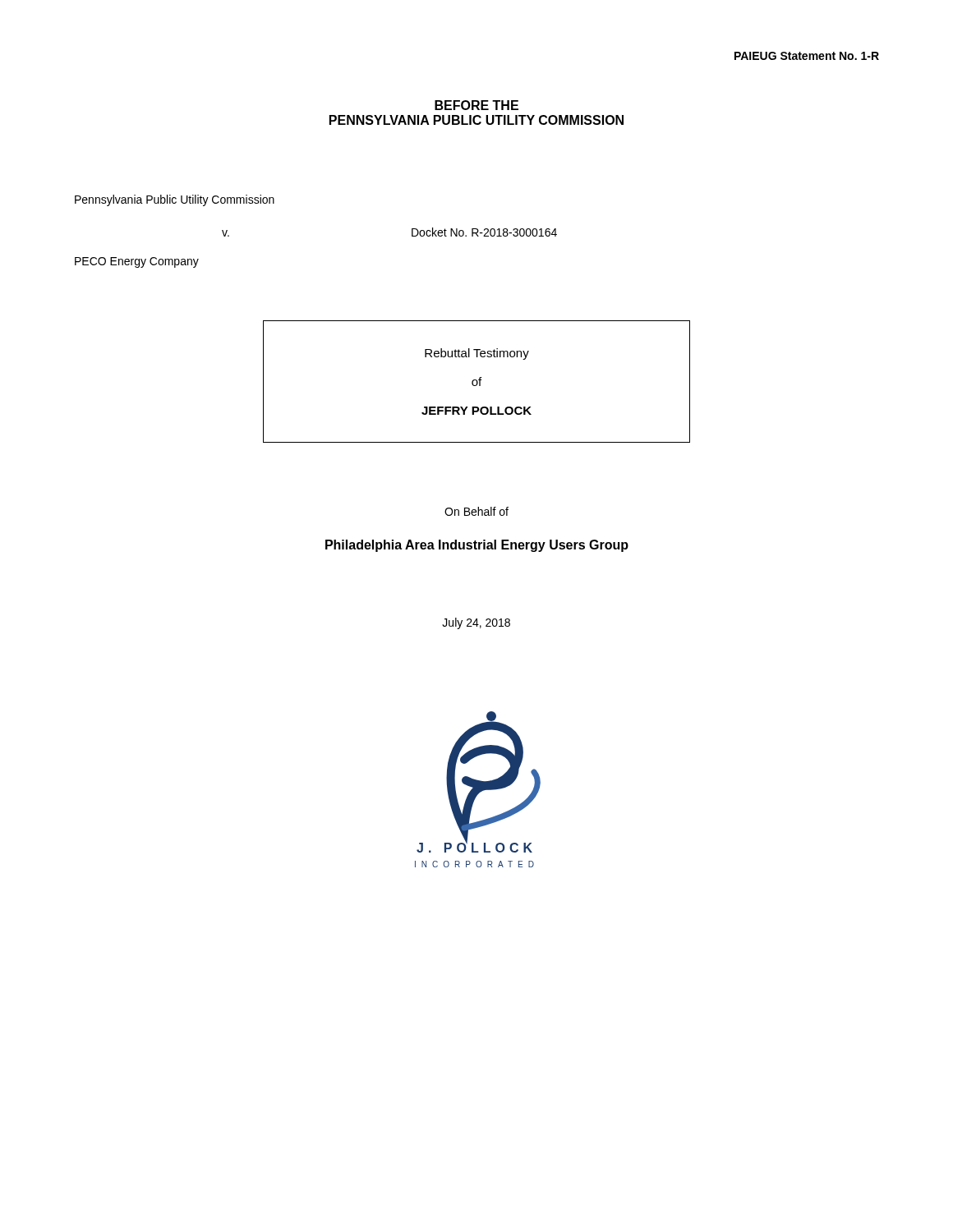Select the text that says "PECO Energy Company"
Image resolution: width=953 pixels, height=1232 pixels.
pyautogui.click(x=136, y=261)
